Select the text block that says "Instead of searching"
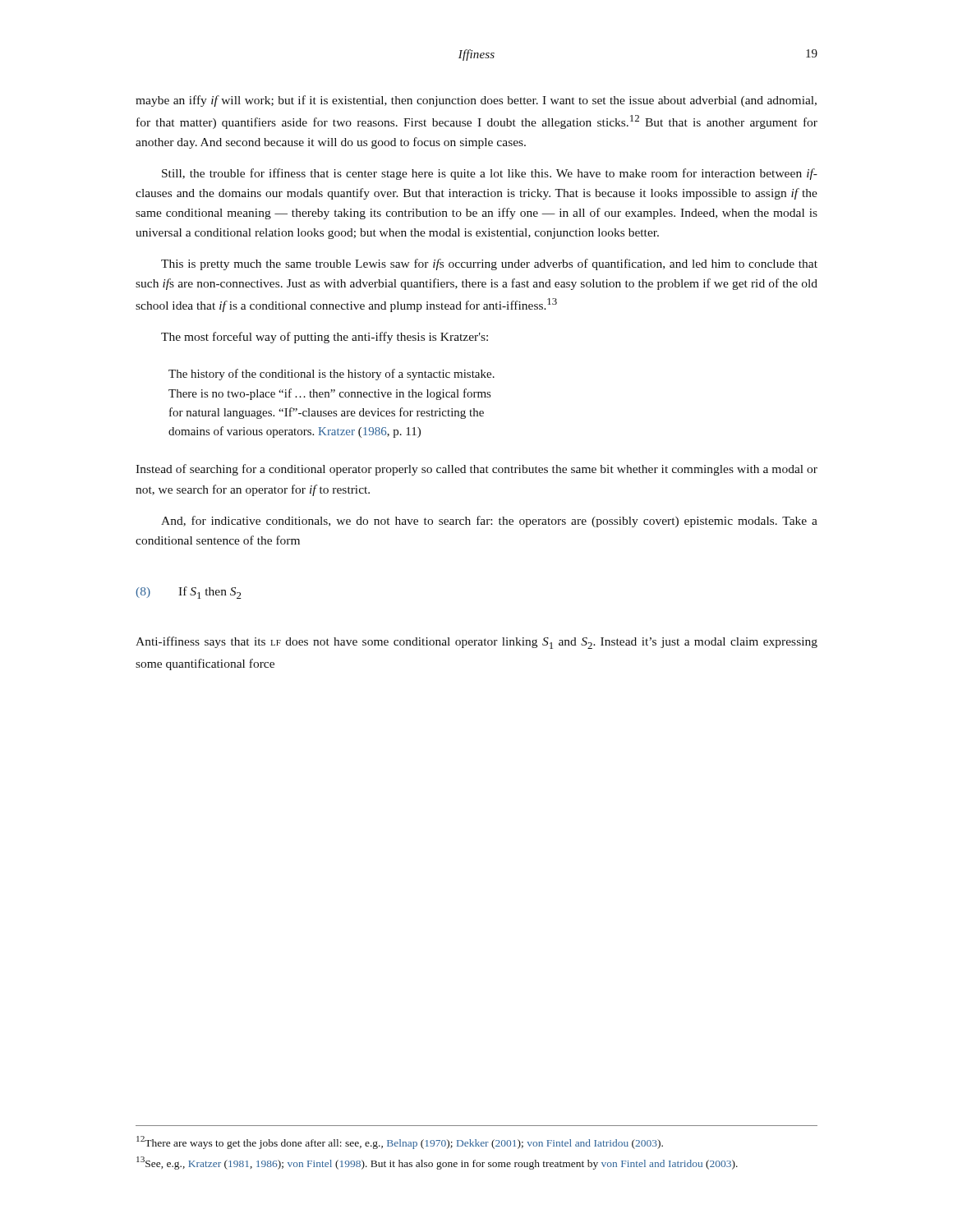This screenshot has height=1232, width=953. click(476, 479)
